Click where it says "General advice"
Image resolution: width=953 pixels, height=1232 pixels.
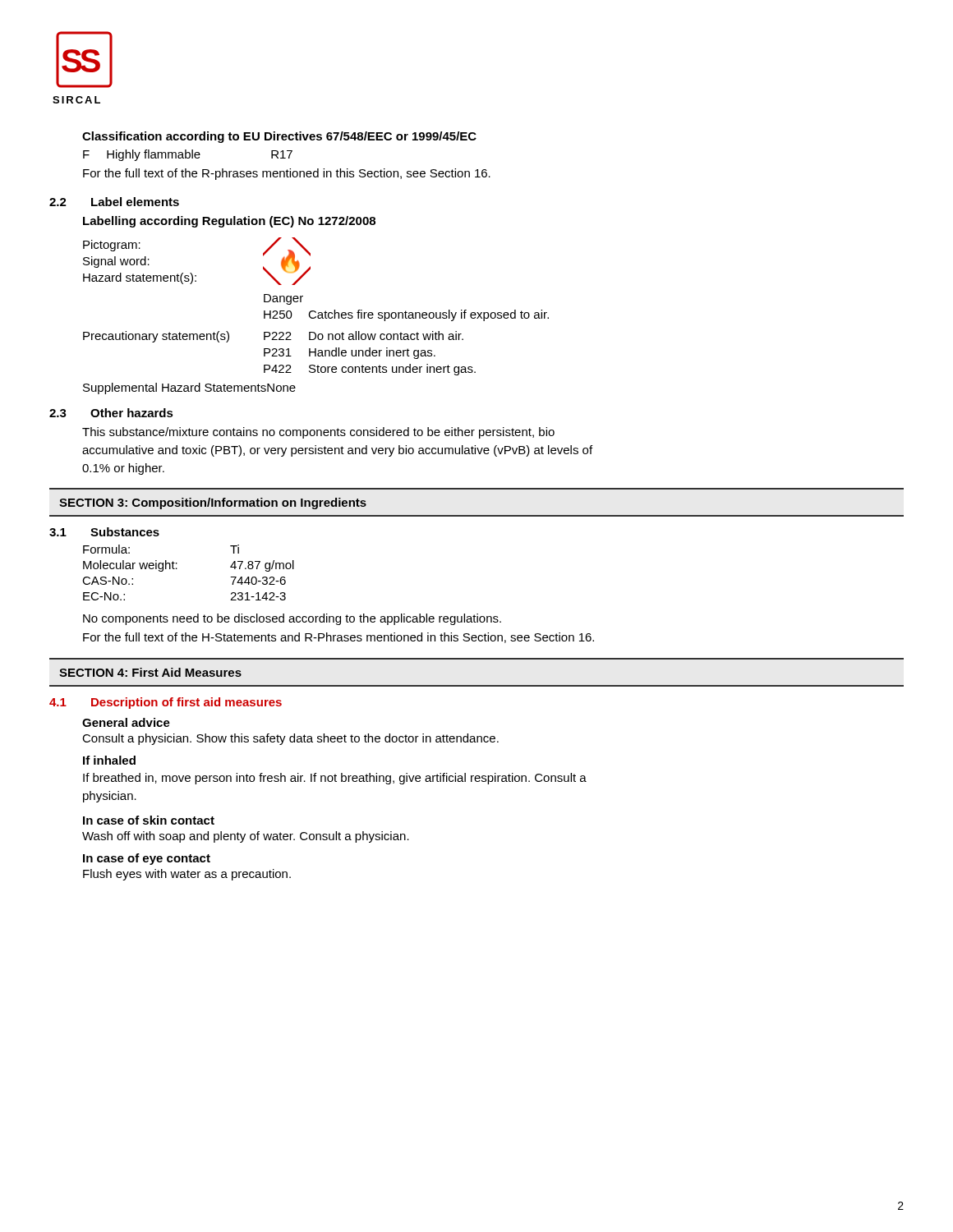(126, 723)
